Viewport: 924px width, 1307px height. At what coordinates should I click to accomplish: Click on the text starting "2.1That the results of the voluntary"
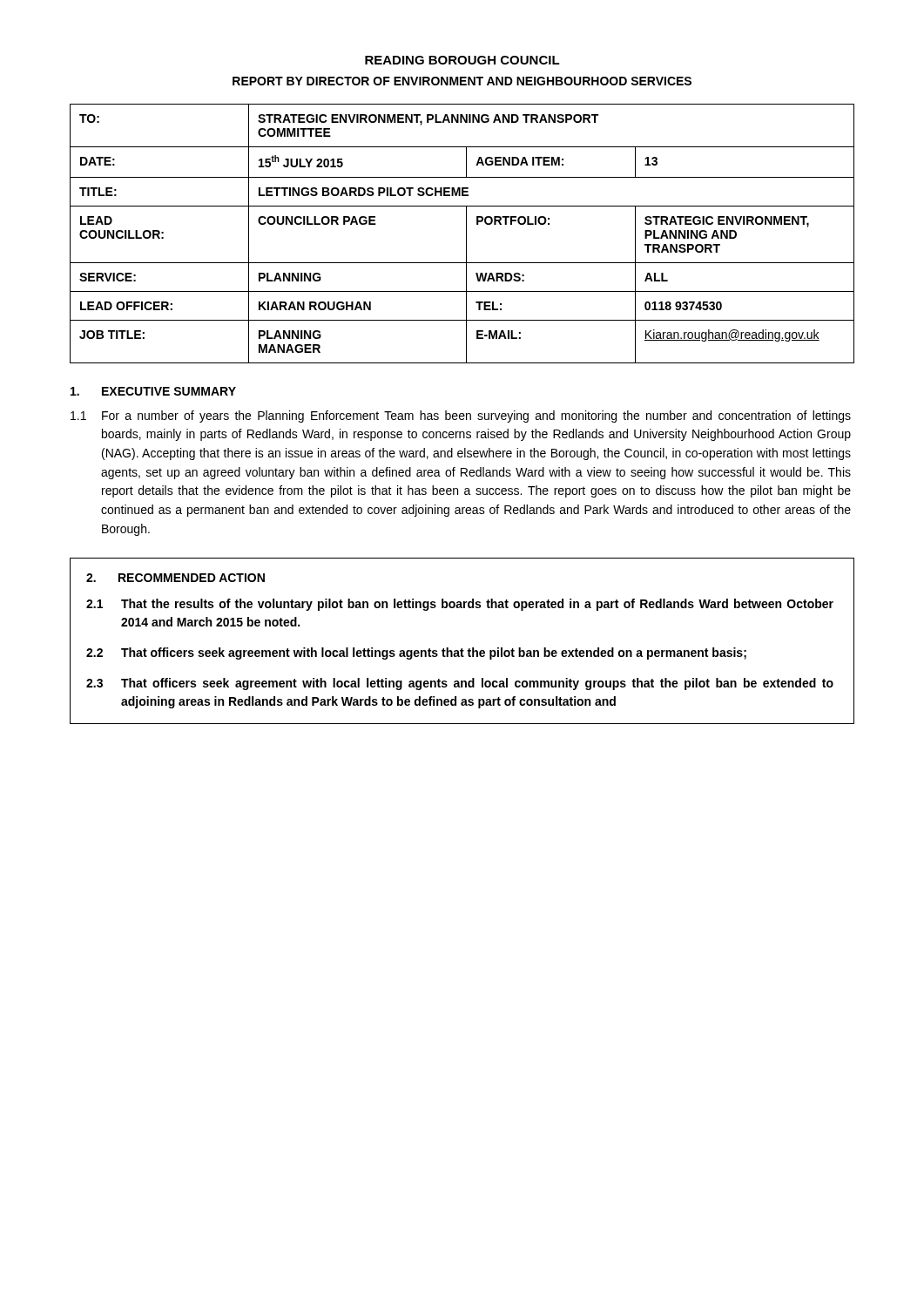460,614
